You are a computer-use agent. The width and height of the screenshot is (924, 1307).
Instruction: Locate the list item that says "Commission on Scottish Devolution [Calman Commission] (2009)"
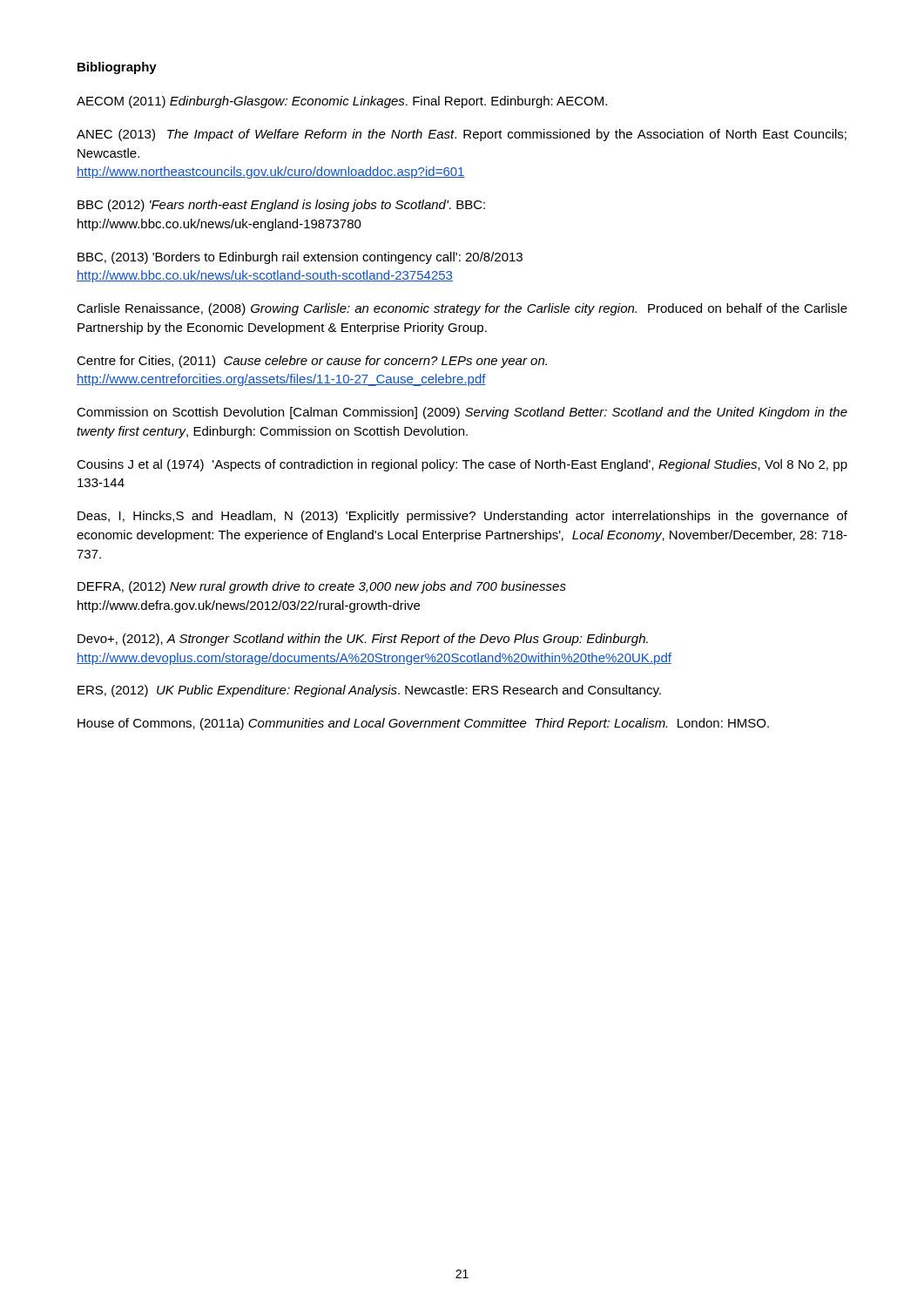(462, 421)
